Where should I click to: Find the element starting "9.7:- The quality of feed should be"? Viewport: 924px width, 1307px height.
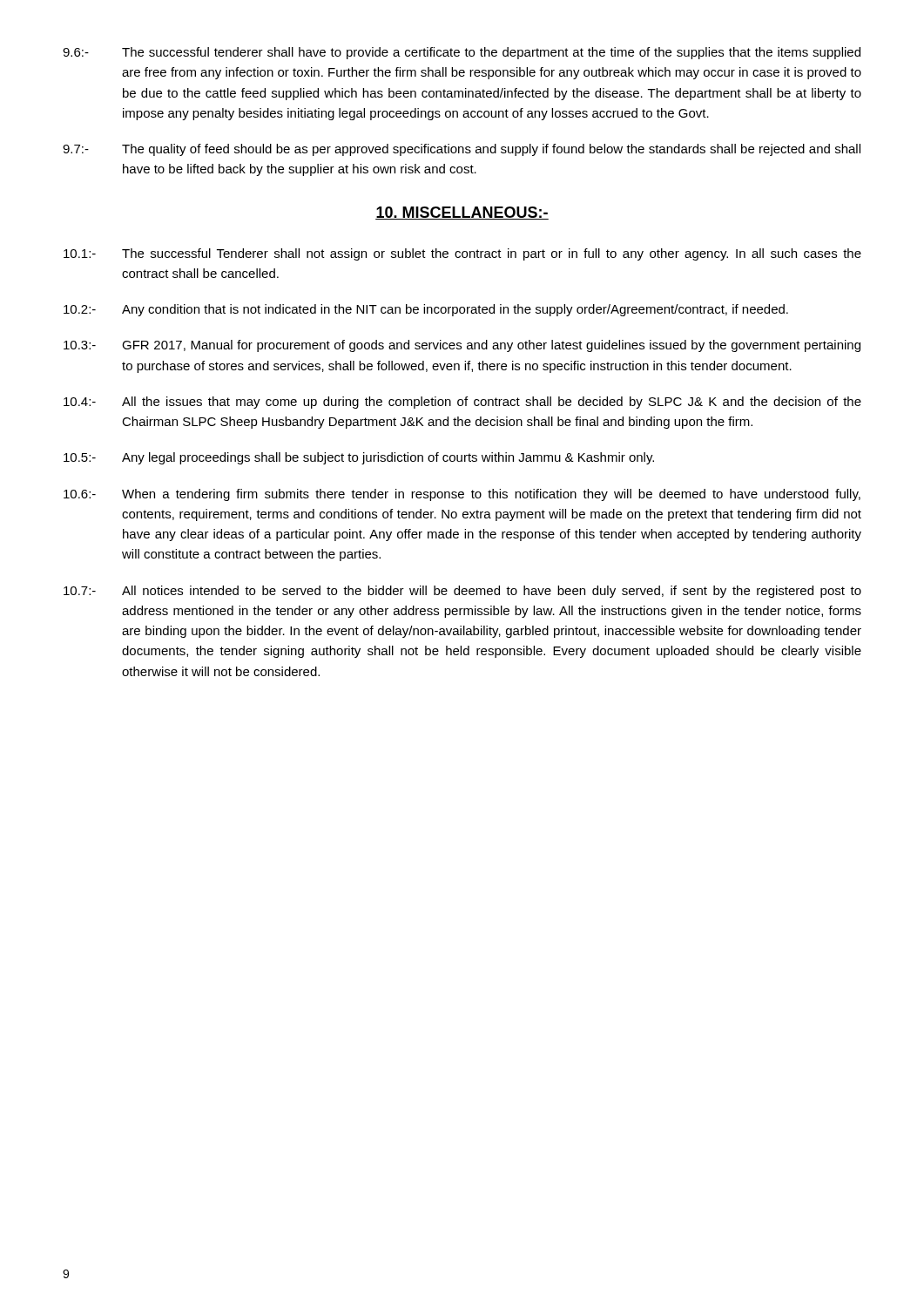[462, 159]
